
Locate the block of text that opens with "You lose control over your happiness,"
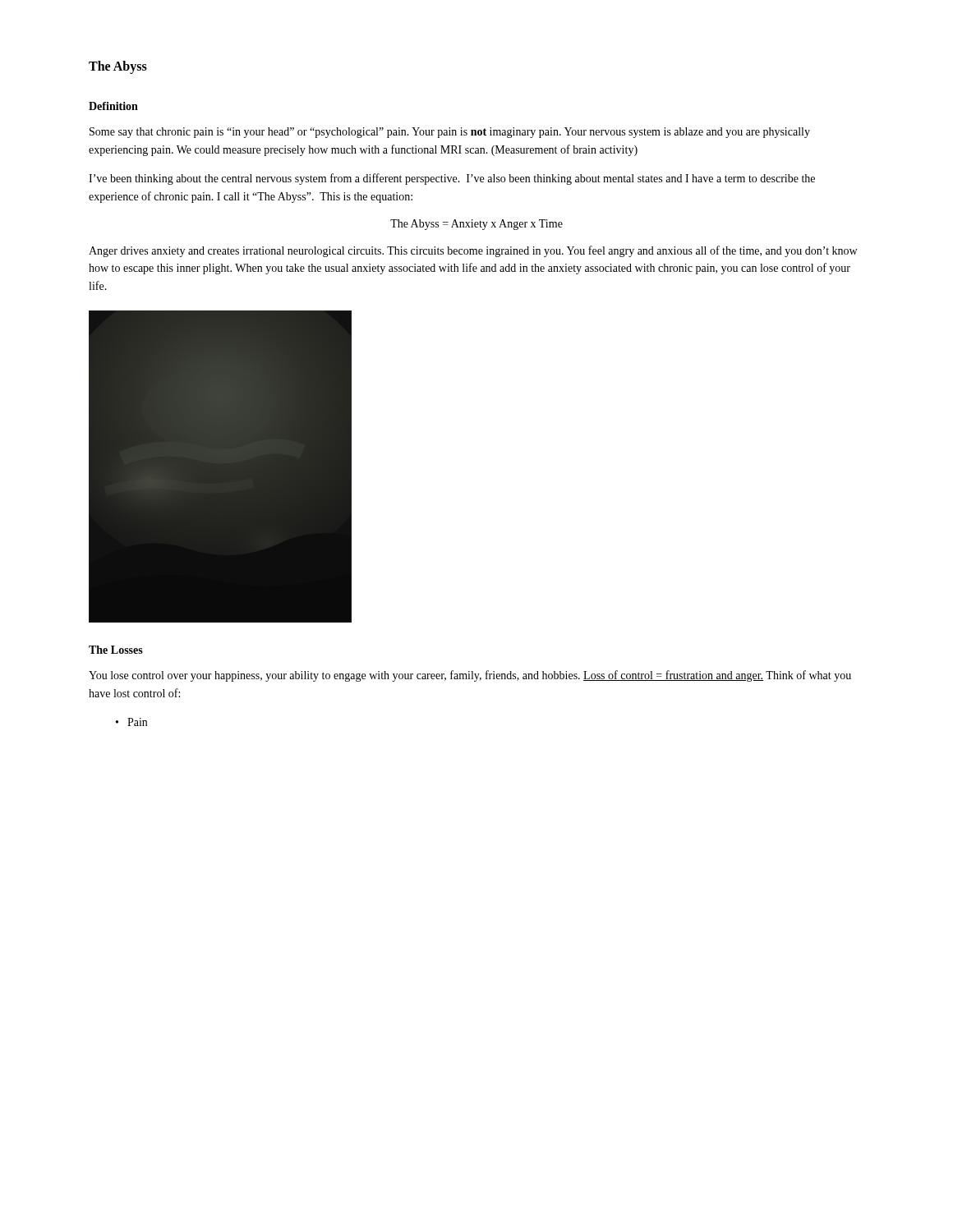pos(470,684)
